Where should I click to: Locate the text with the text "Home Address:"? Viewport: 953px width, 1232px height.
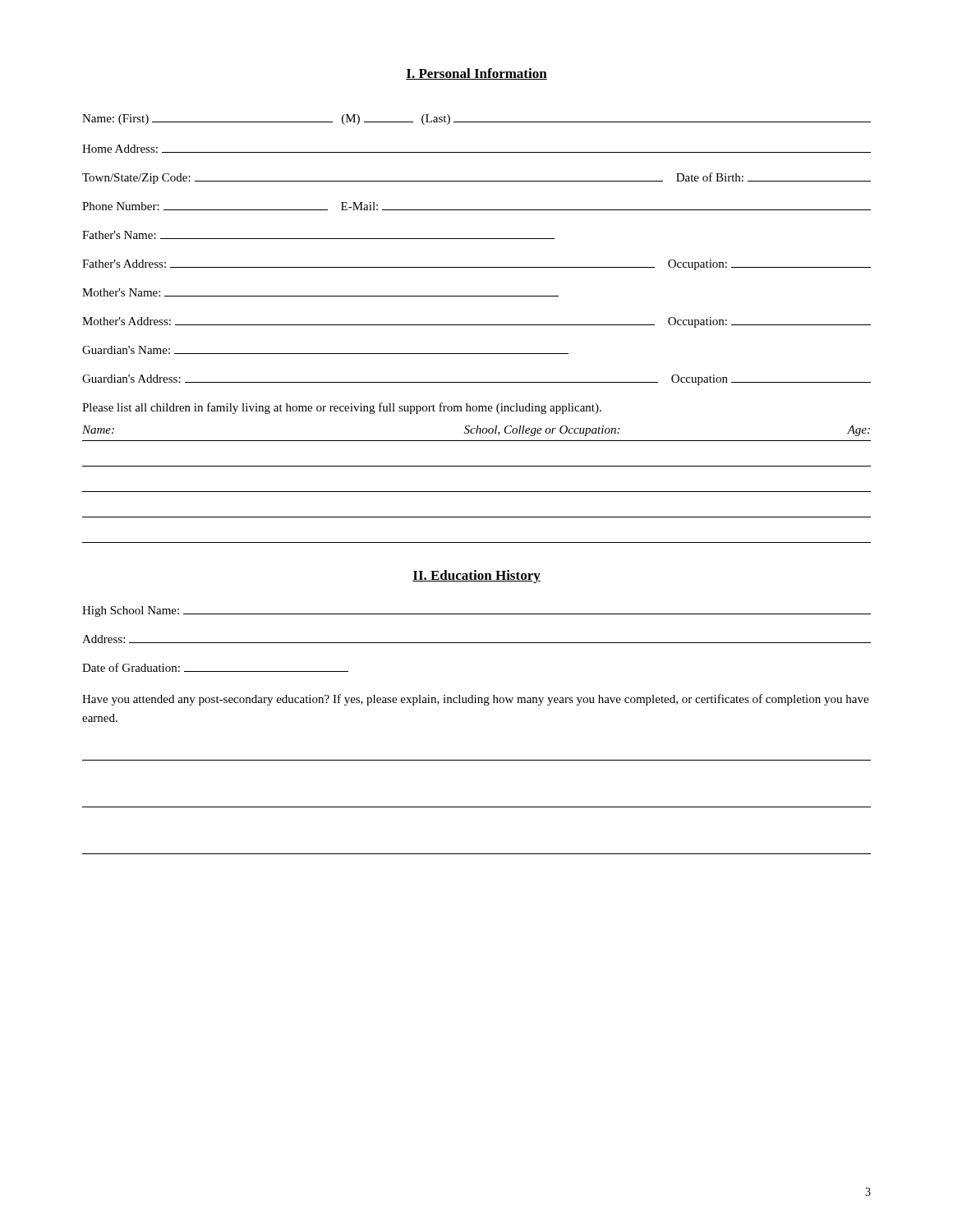pyautogui.click(x=476, y=149)
